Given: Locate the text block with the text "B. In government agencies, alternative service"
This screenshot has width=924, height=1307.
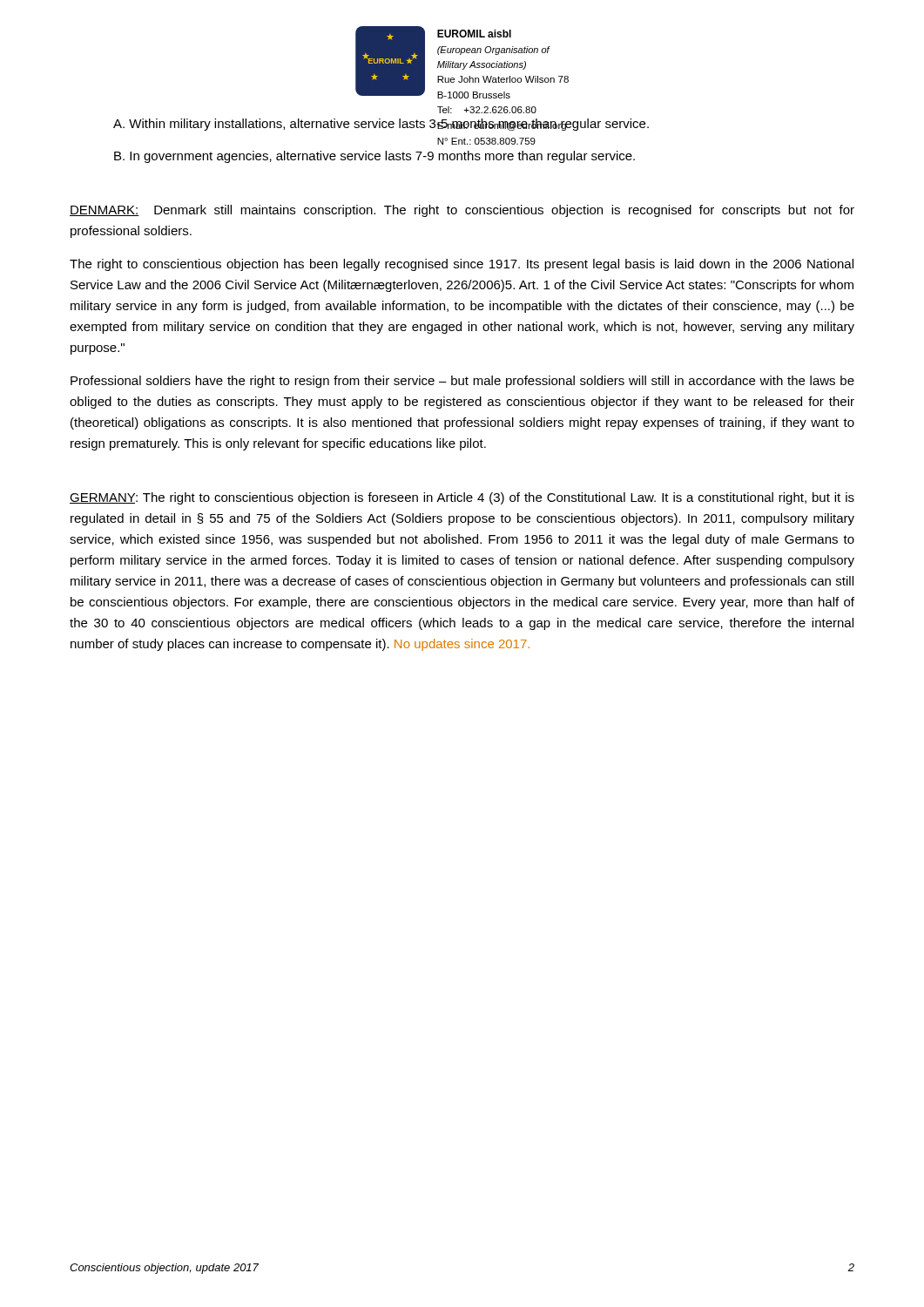Looking at the screenshot, I should point(375,156).
